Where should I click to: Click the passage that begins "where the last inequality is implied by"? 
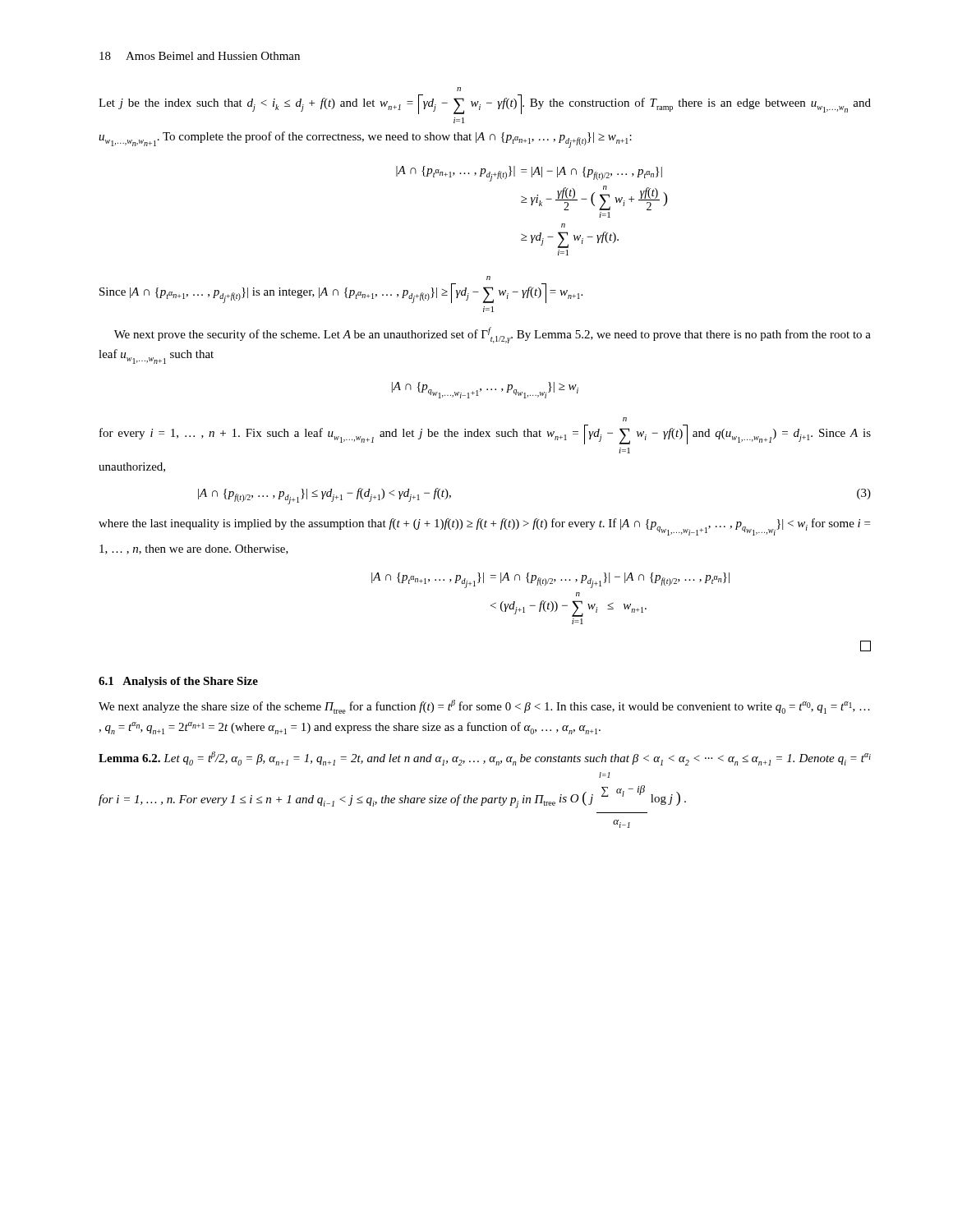tap(485, 536)
